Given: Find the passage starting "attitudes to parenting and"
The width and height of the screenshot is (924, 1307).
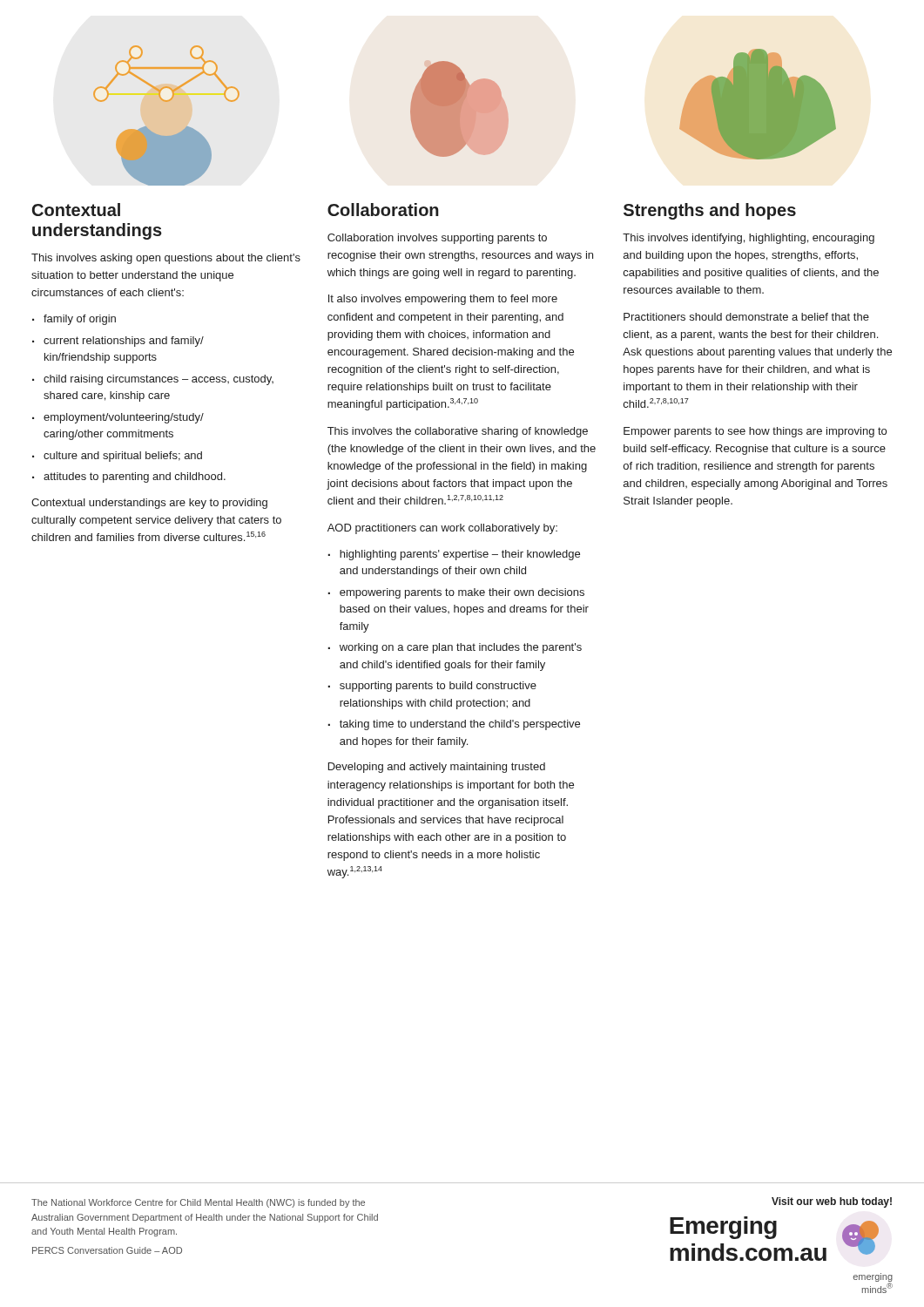Looking at the screenshot, I should pyautogui.click(x=135, y=477).
